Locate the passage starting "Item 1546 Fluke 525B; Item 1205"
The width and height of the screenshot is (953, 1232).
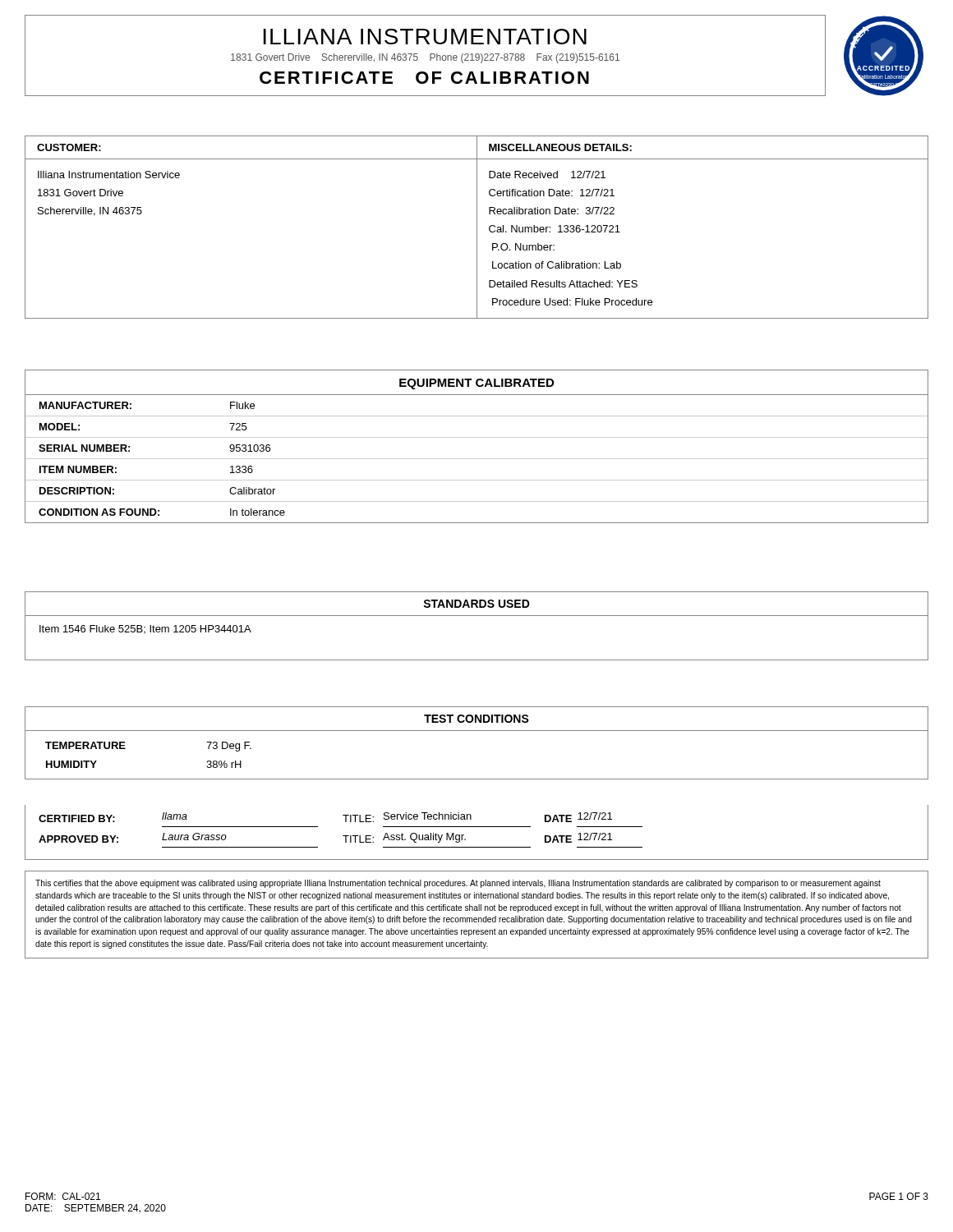point(145,629)
